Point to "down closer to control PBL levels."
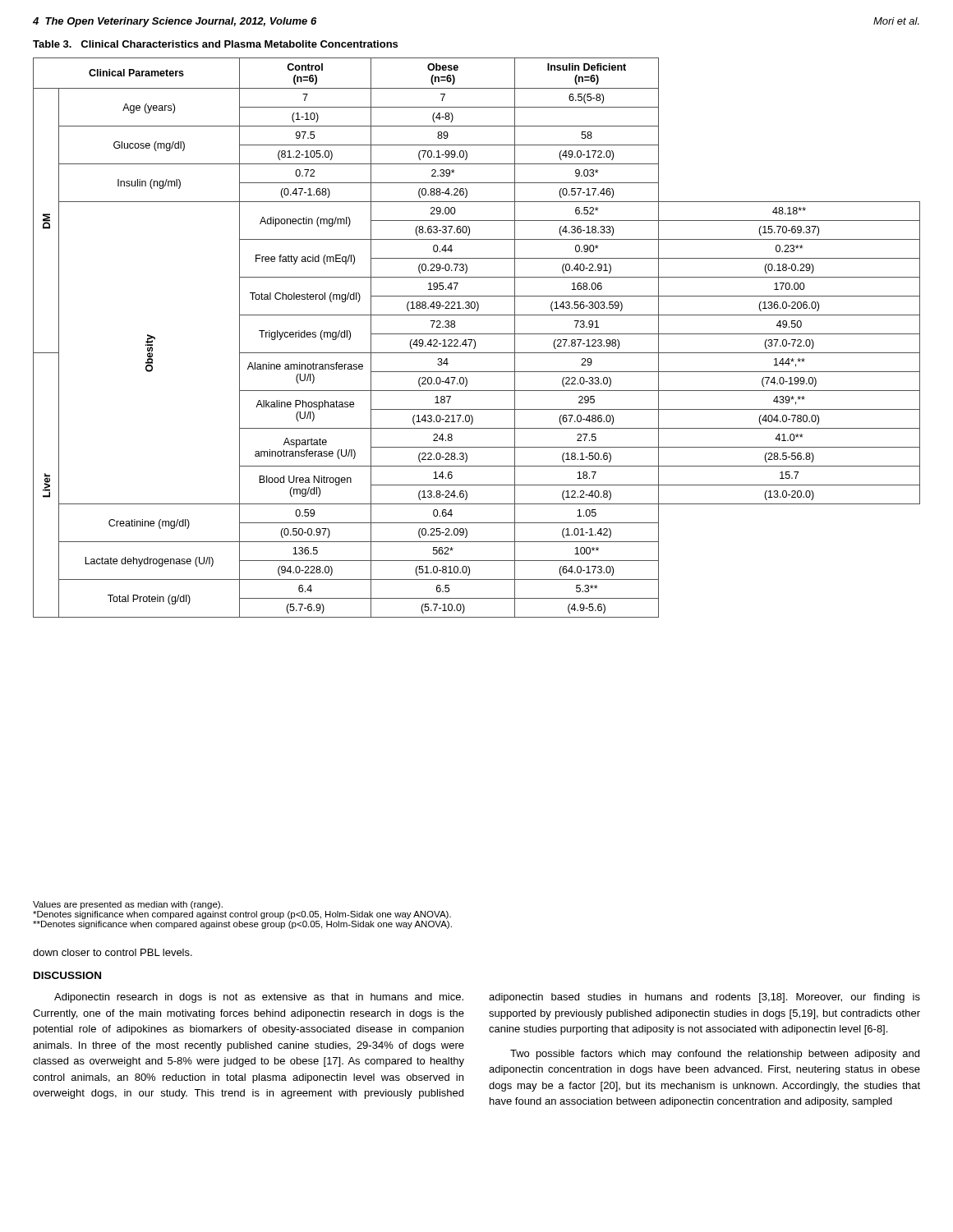The width and height of the screenshot is (953, 1232). click(x=113, y=952)
